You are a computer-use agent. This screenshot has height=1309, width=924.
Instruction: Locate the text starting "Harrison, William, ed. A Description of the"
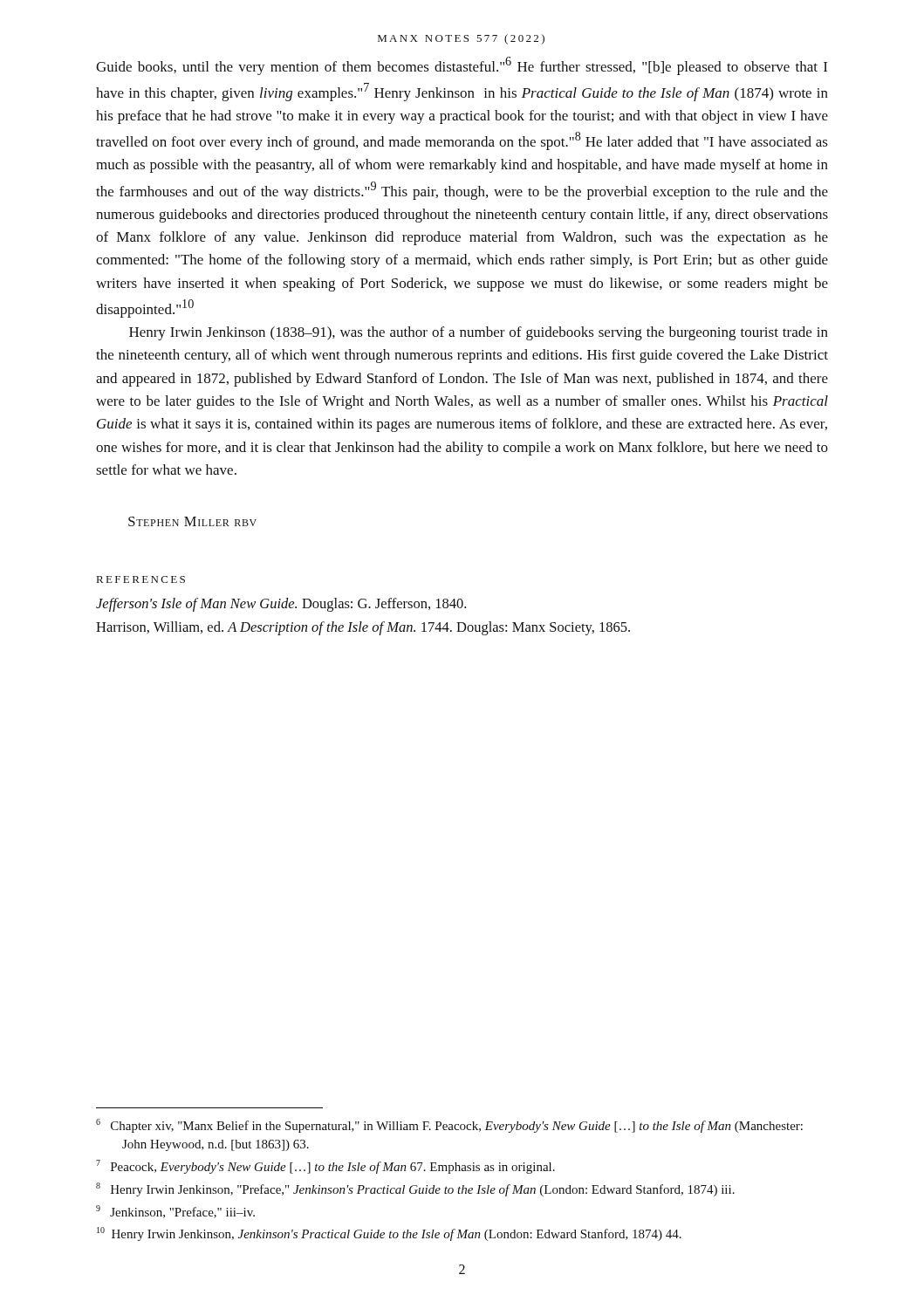(364, 627)
